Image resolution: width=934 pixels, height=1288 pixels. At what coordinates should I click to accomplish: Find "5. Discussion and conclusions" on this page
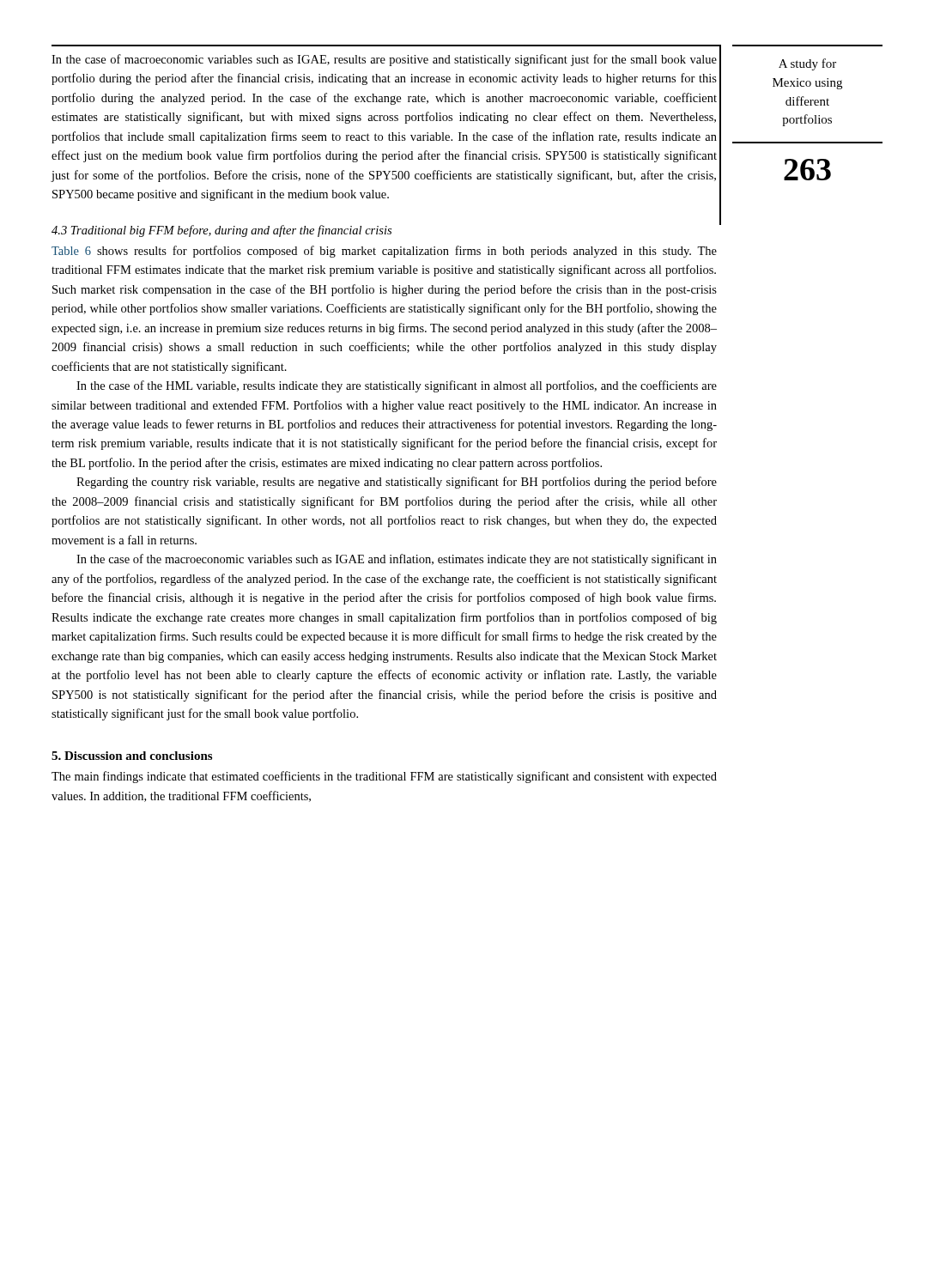pyautogui.click(x=132, y=756)
